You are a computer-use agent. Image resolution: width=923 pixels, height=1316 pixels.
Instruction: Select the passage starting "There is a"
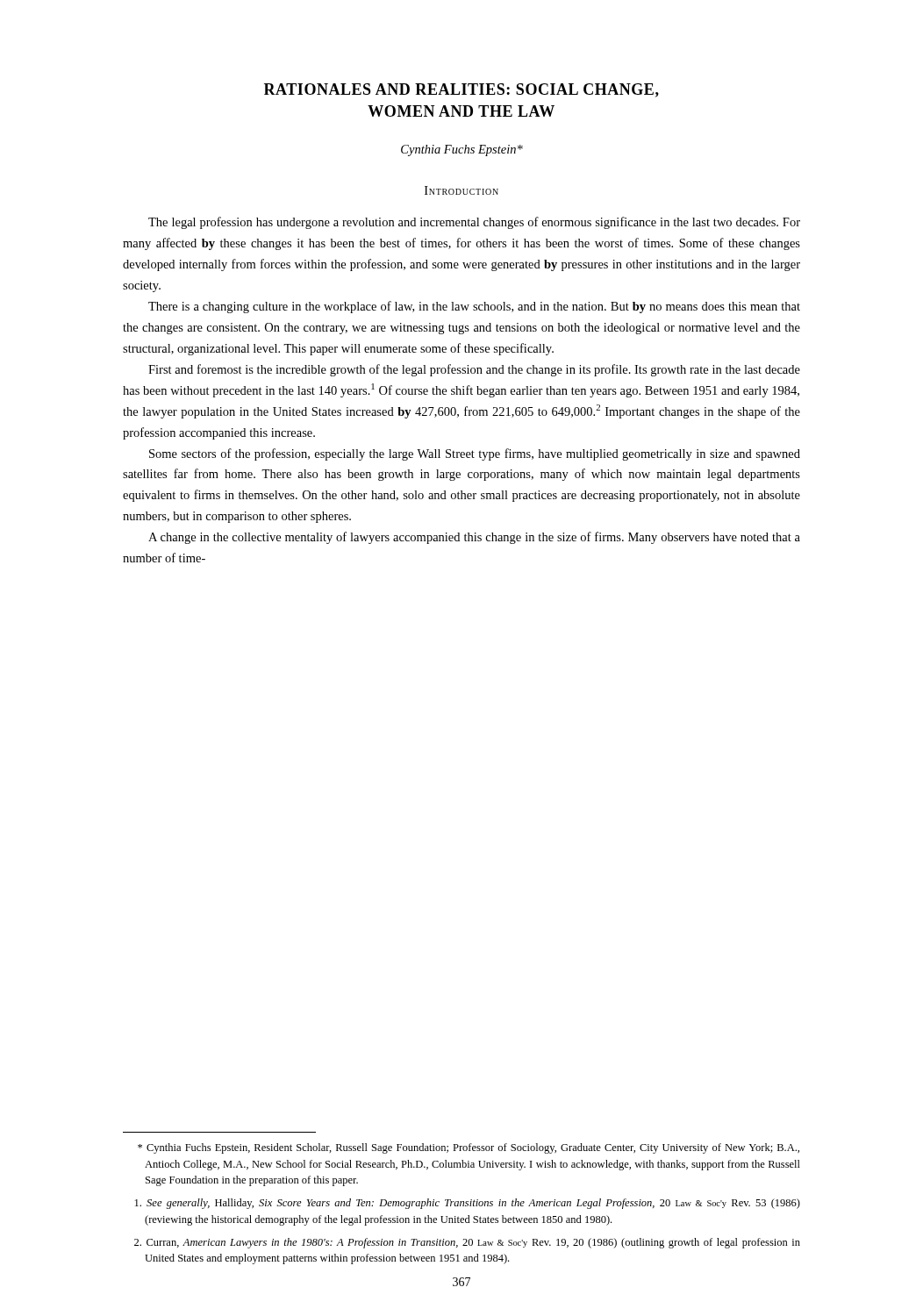tap(462, 327)
